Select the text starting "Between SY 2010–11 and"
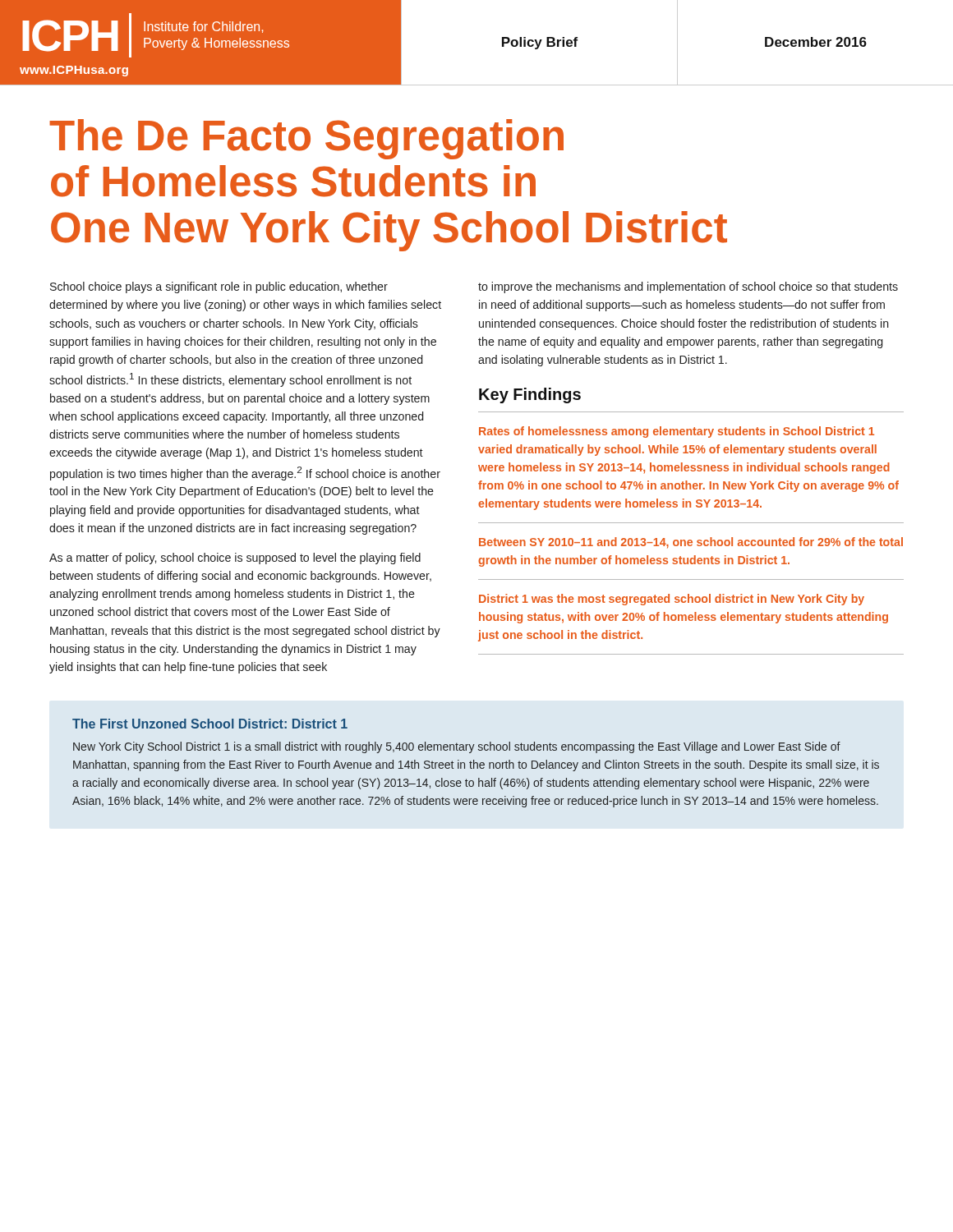 pos(691,551)
